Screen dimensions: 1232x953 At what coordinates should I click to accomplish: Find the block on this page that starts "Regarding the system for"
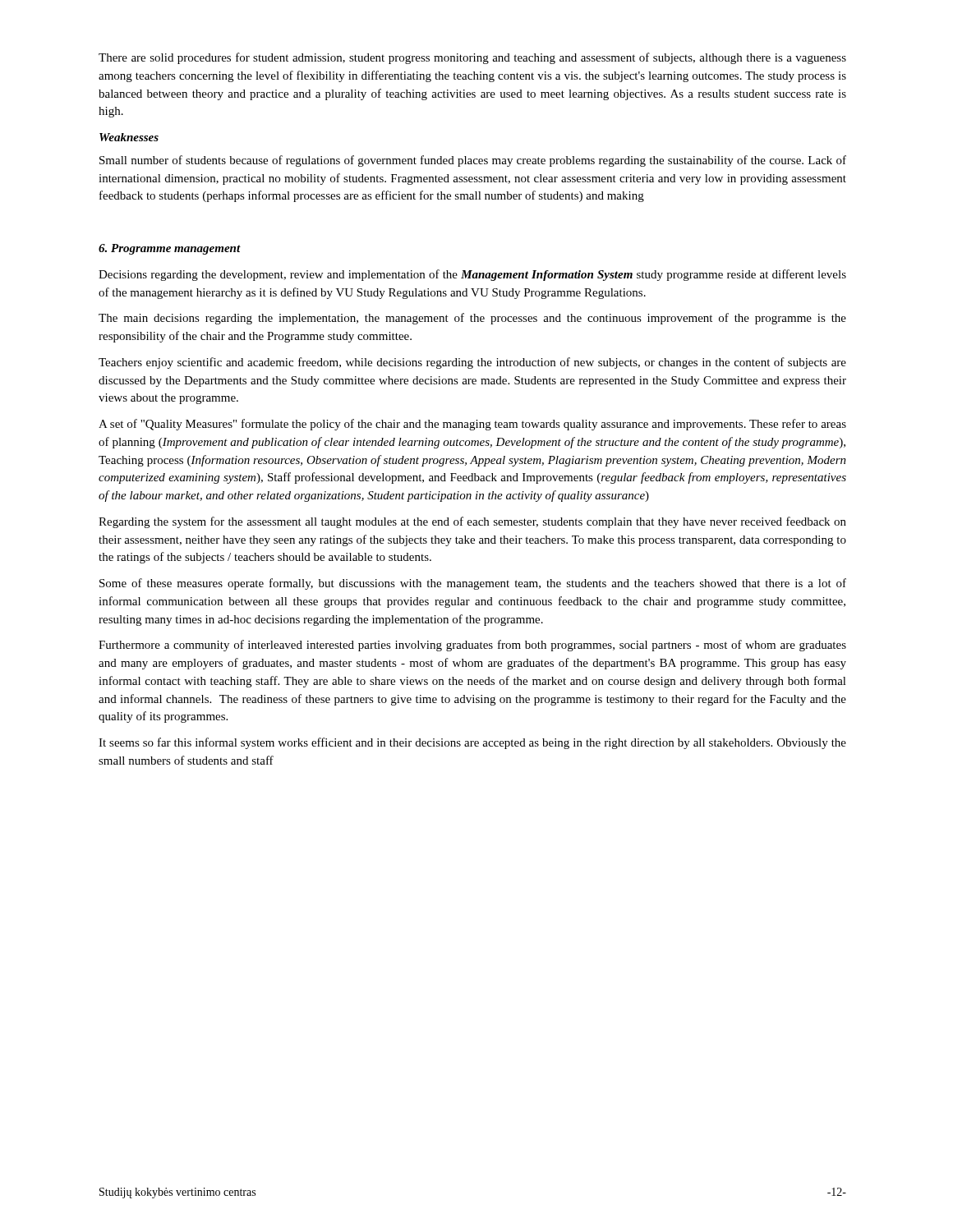[x=472, y=540]
